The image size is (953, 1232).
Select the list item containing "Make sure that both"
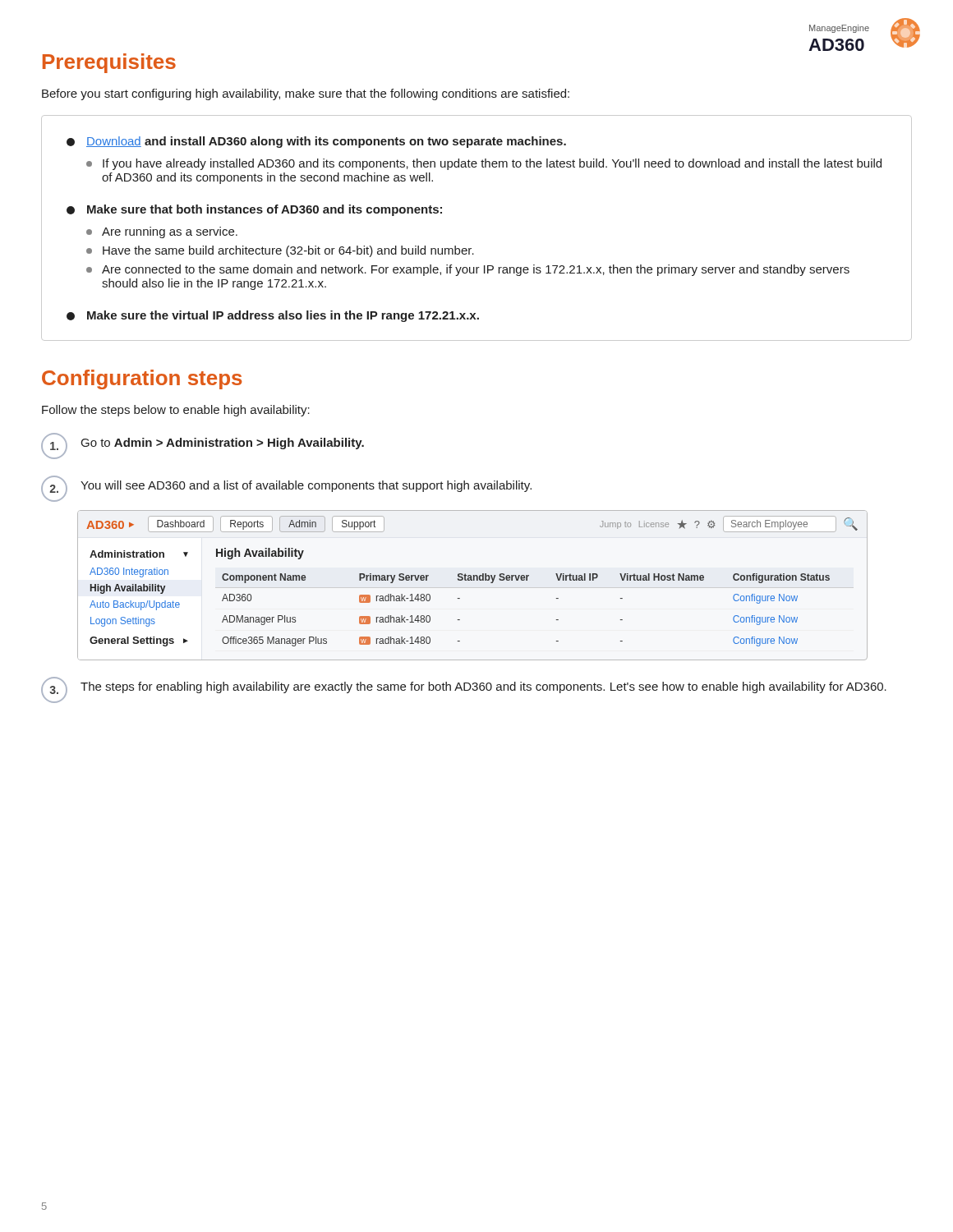pyautogui.click(x=476, y=248)
